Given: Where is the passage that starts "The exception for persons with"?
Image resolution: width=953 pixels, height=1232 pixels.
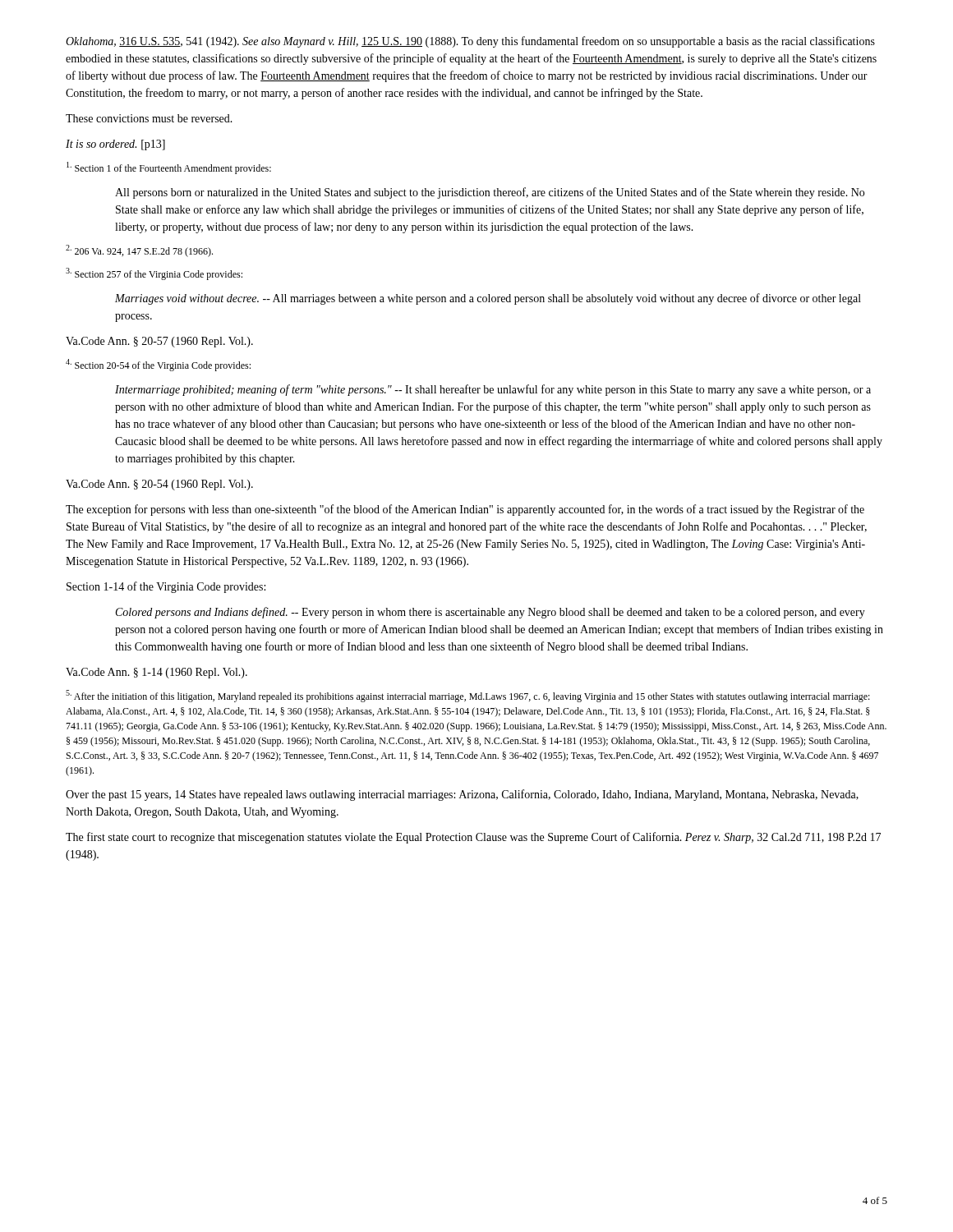Looking at the screenshot, I should coord(466,536).
